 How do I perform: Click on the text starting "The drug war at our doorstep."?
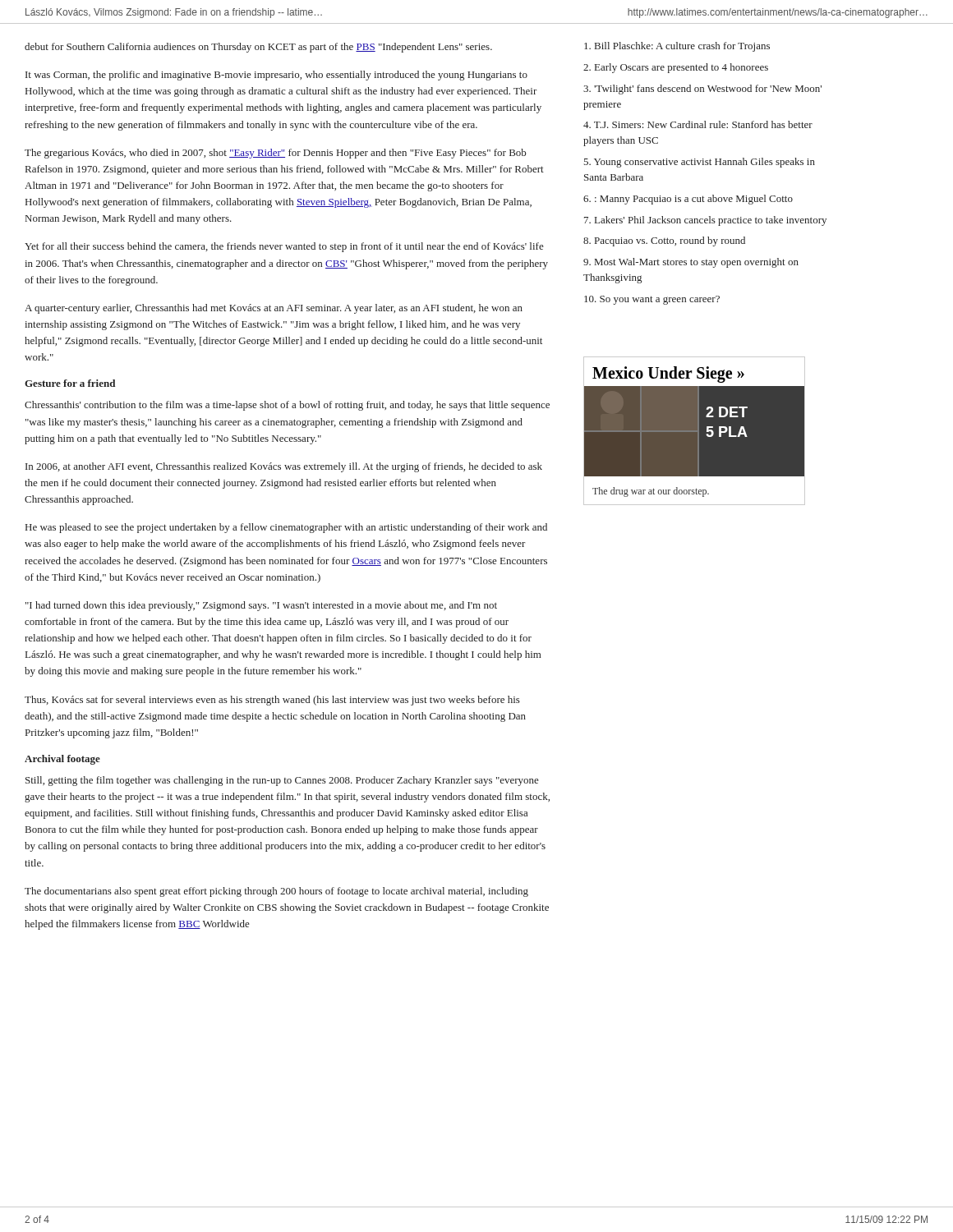[x=651, y=491]
